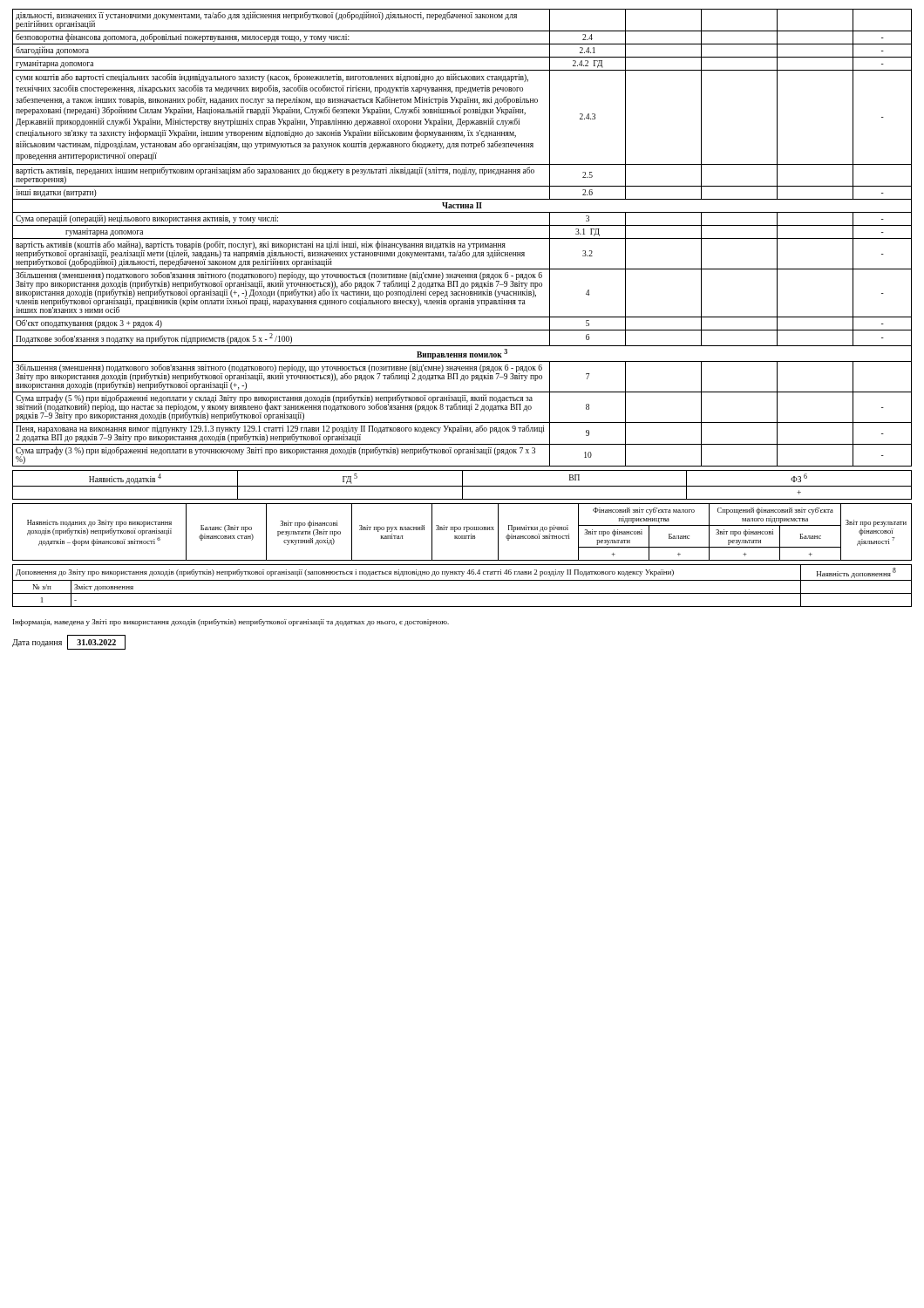Point to the element starting "Інформація, наведена у Звіті про використання доходів"

pyautogui.click(x=231, y=622)
